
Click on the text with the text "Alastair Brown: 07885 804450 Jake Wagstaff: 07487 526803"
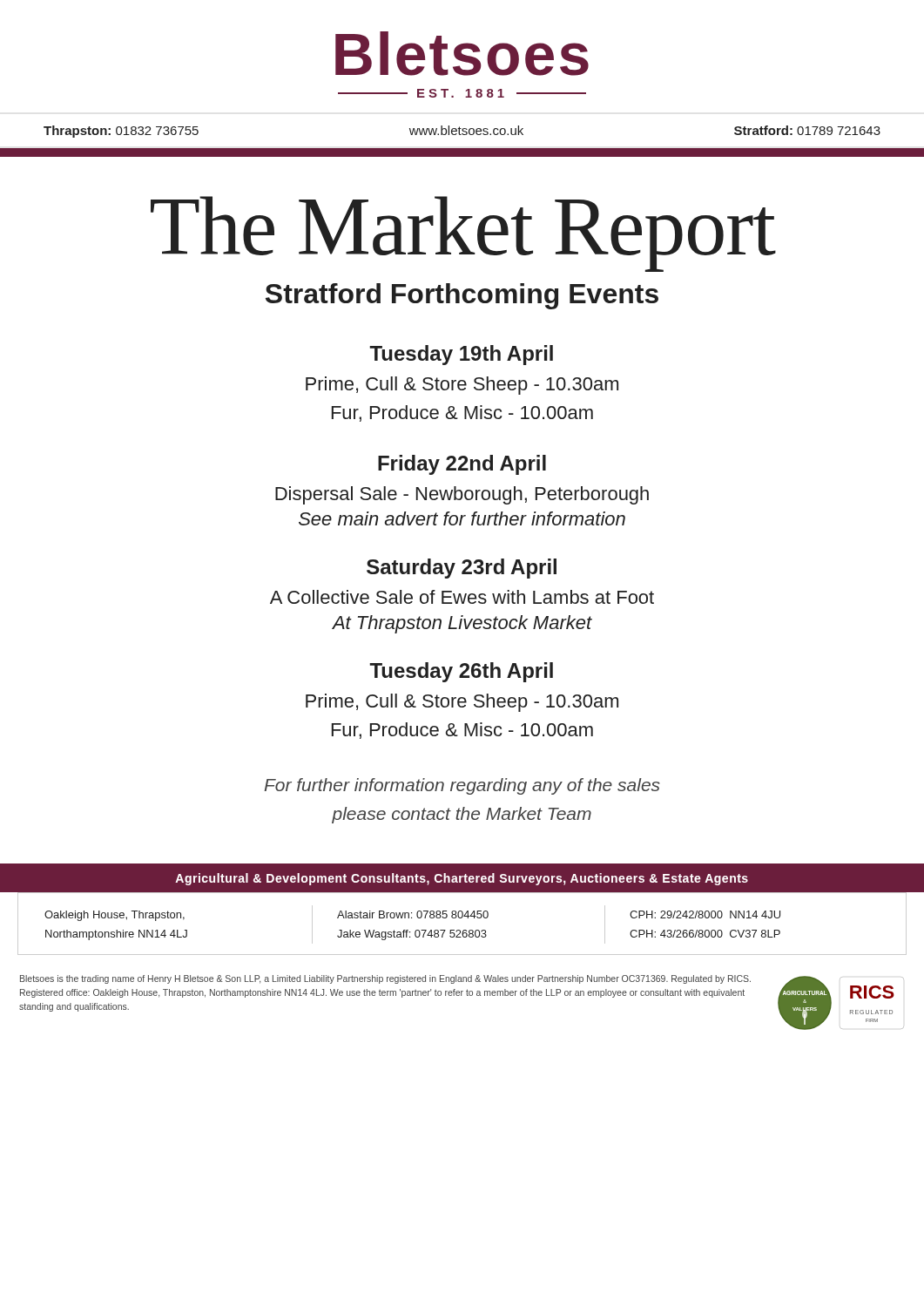[x=413, y=924]
